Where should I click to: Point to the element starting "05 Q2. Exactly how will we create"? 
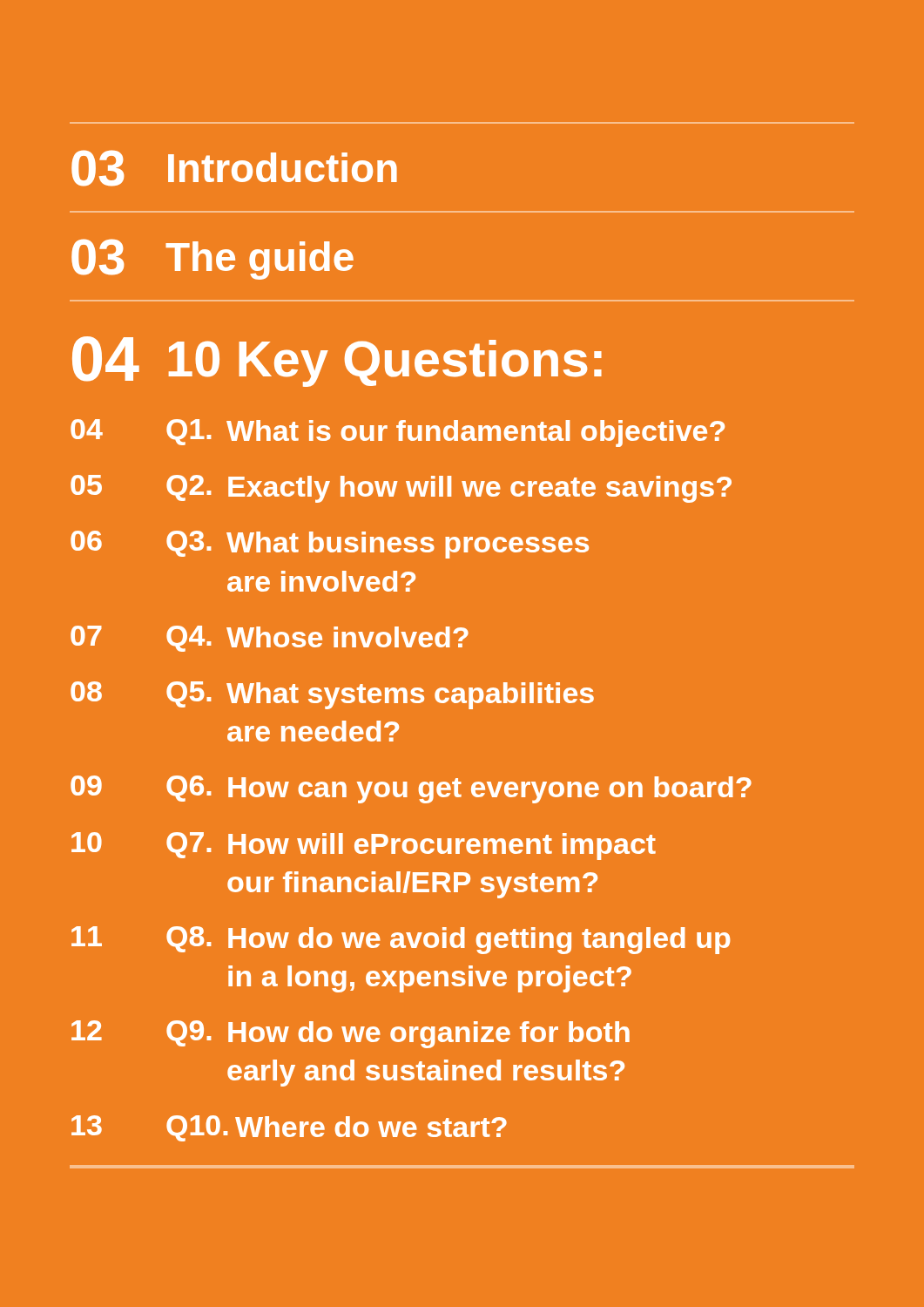(462, 486)
